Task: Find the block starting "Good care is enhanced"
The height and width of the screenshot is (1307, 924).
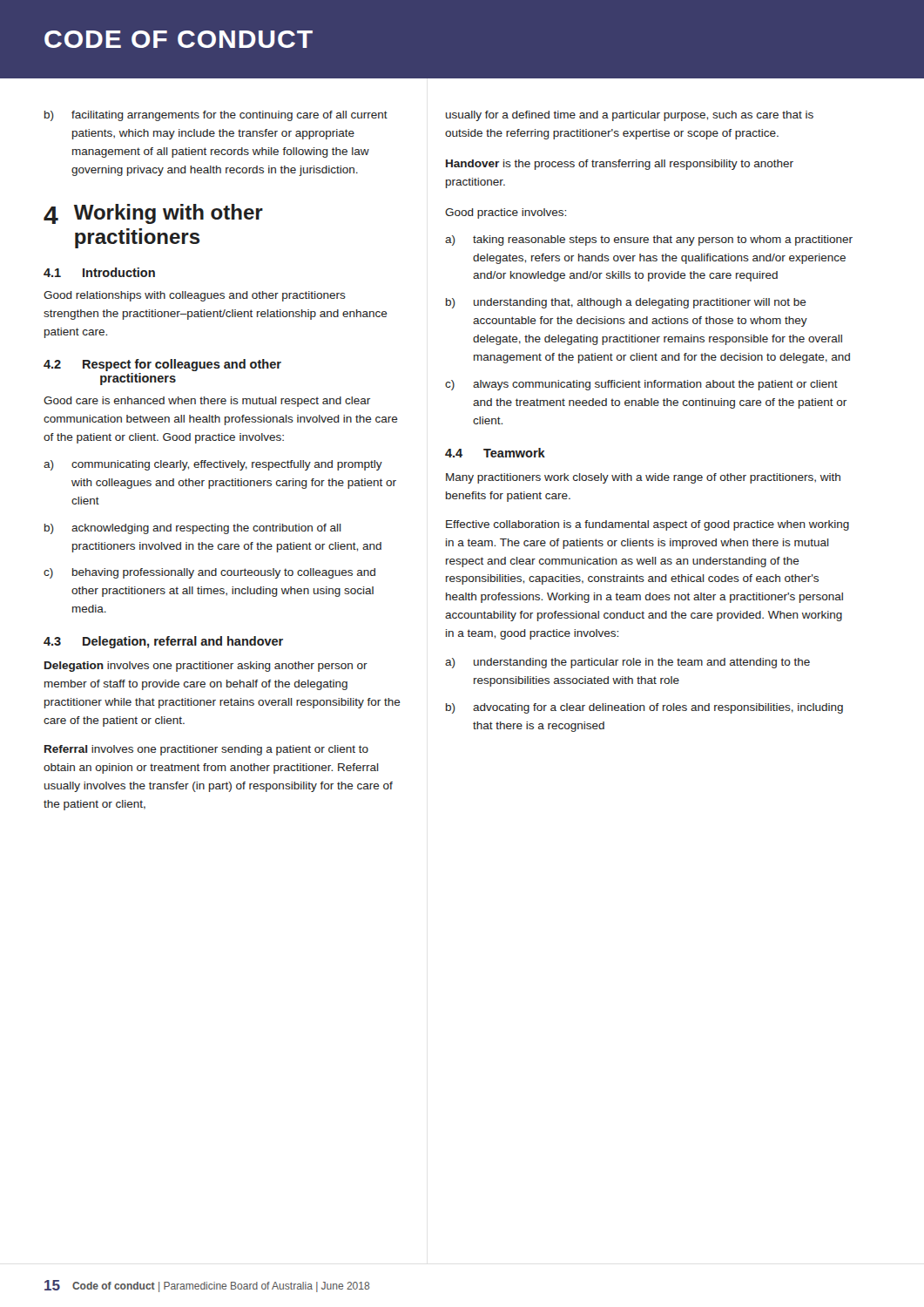Action: tap(221, 419)
